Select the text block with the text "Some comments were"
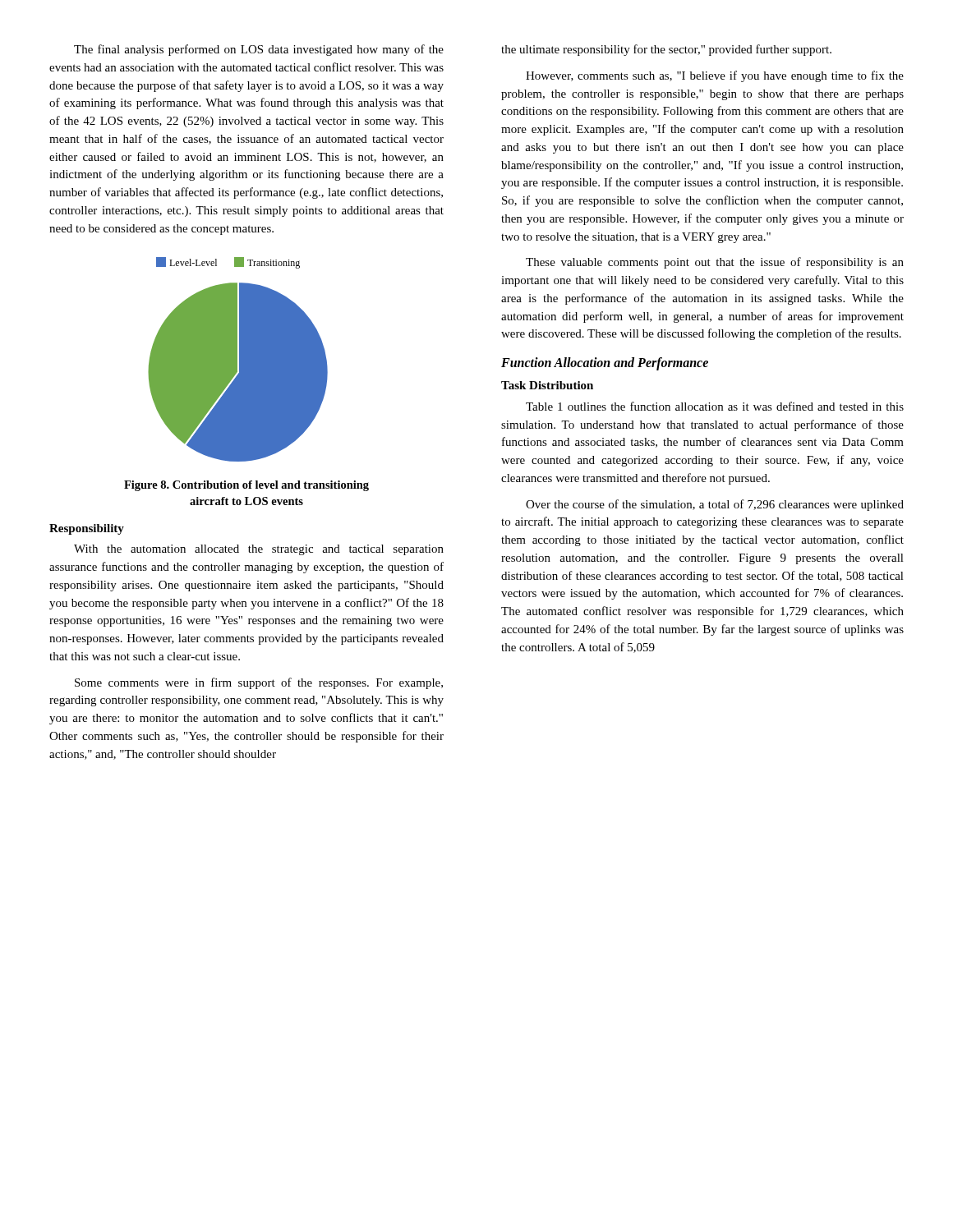953x1232 pixels. [246, 719]
